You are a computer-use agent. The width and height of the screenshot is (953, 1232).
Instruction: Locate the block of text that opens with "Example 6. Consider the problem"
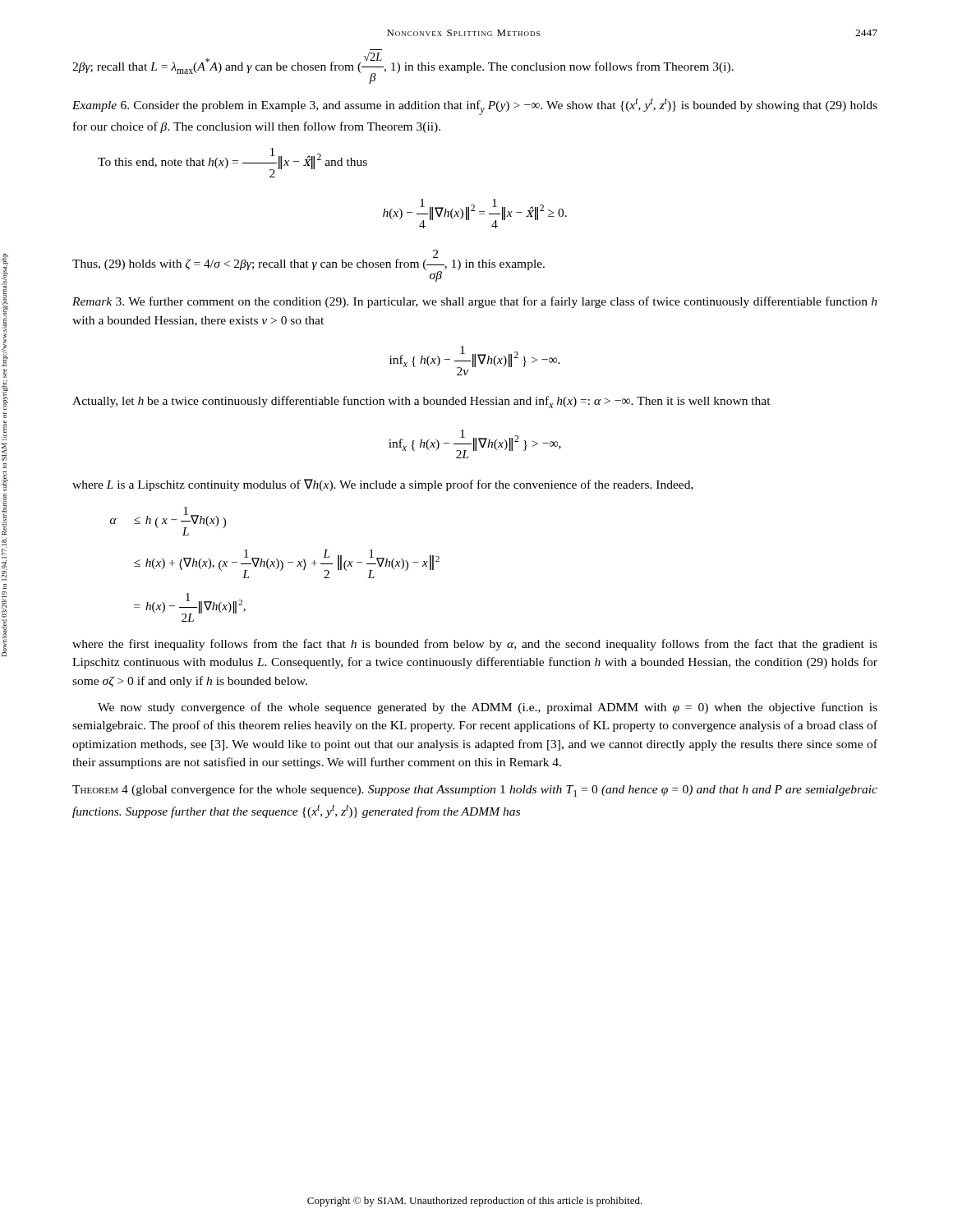tap(475, 106)
